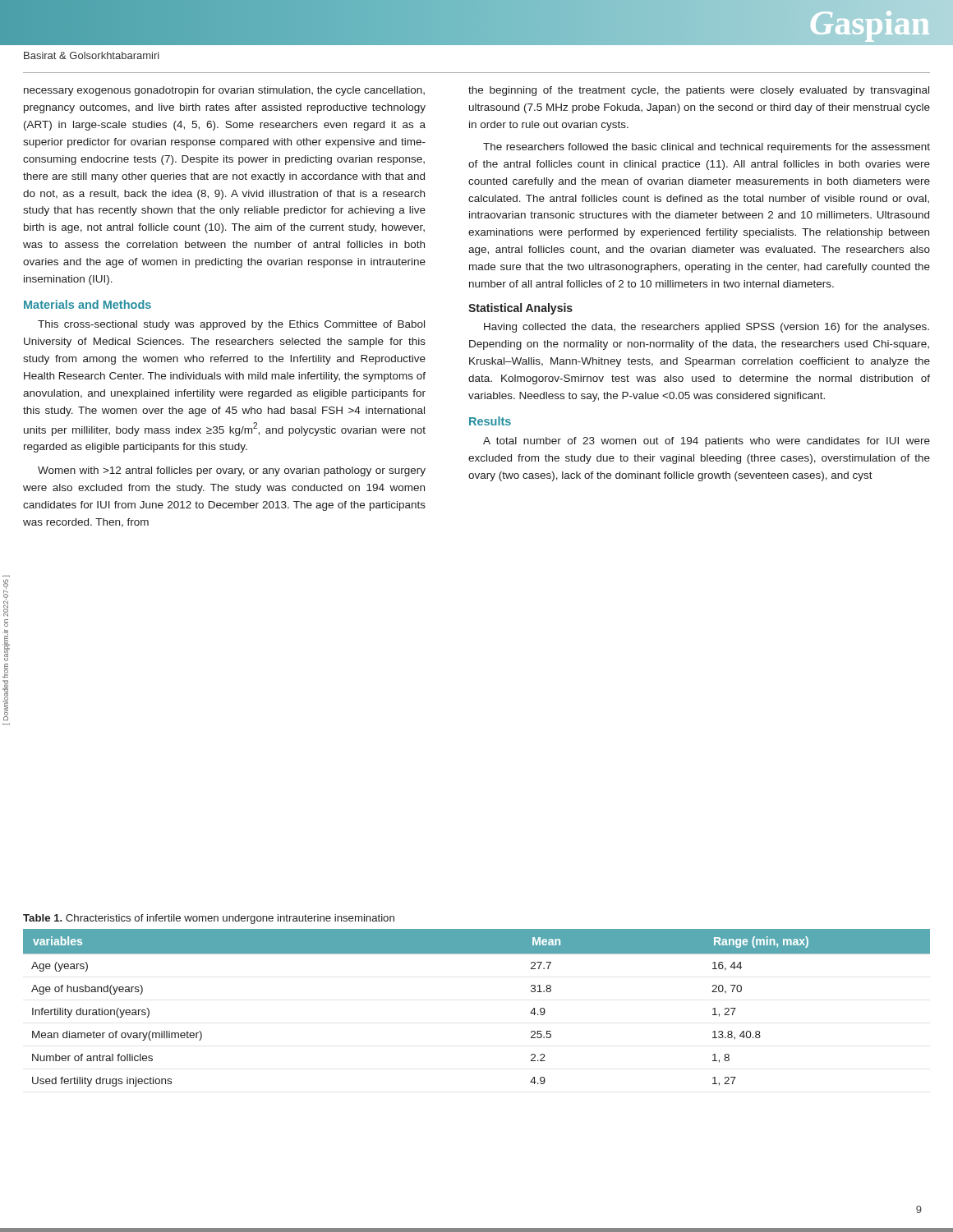Click on the block starting "Materials and Methods"
Viewport: 953px width, 1232px height.
pyautogui.click(x=87, y=305)
